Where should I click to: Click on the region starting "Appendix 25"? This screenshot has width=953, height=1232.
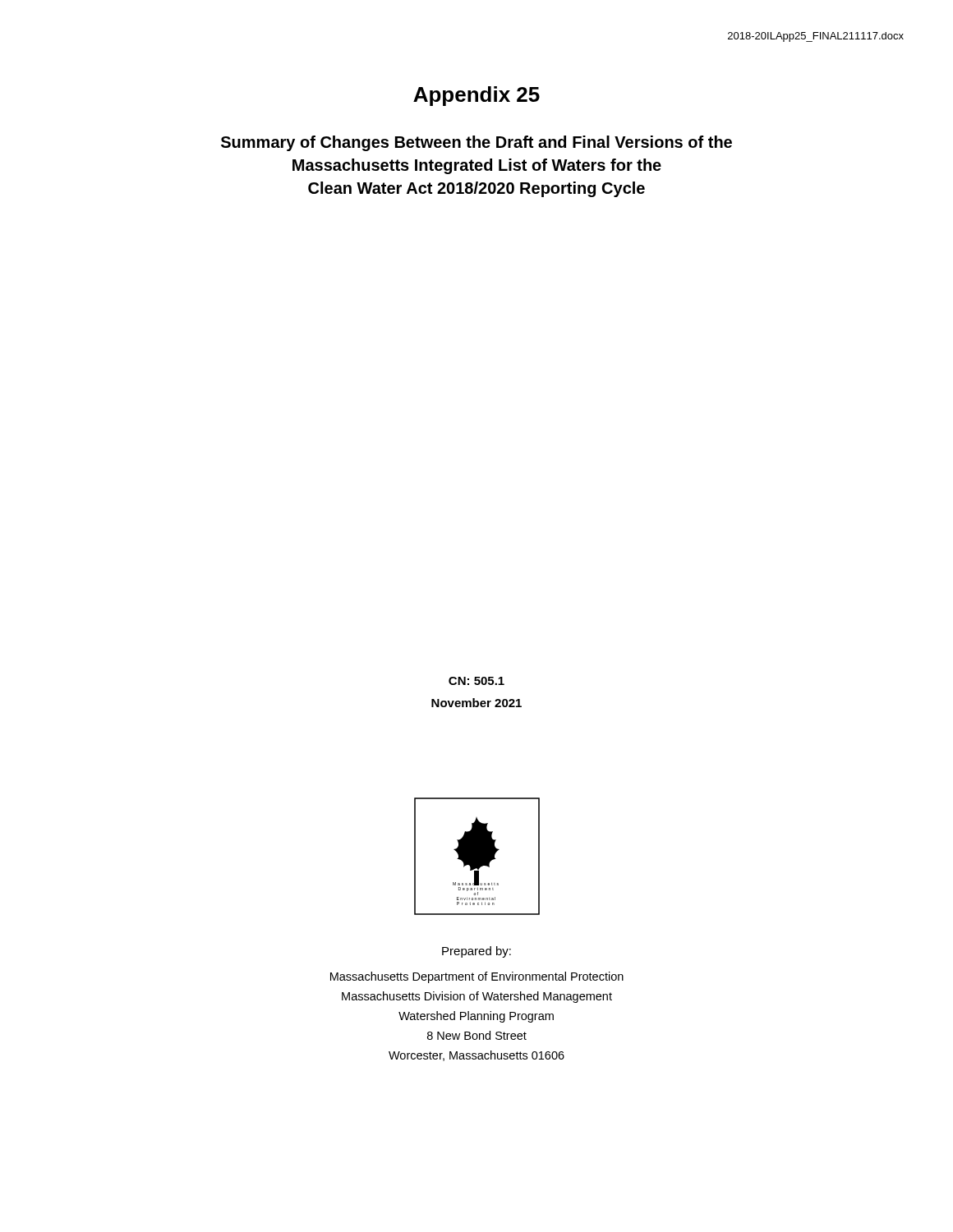476,94
